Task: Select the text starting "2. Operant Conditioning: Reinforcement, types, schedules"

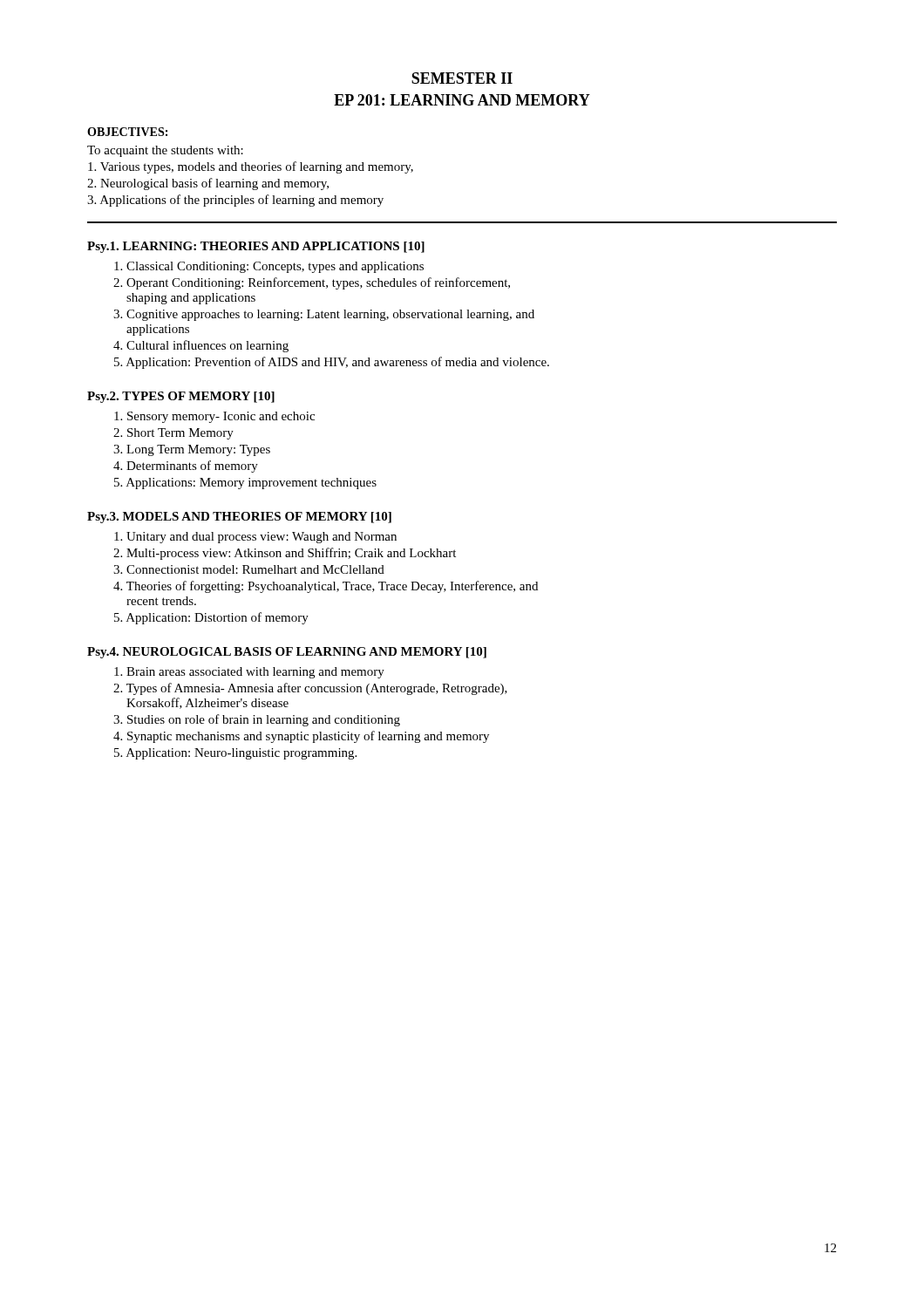Action: (312, 290)
